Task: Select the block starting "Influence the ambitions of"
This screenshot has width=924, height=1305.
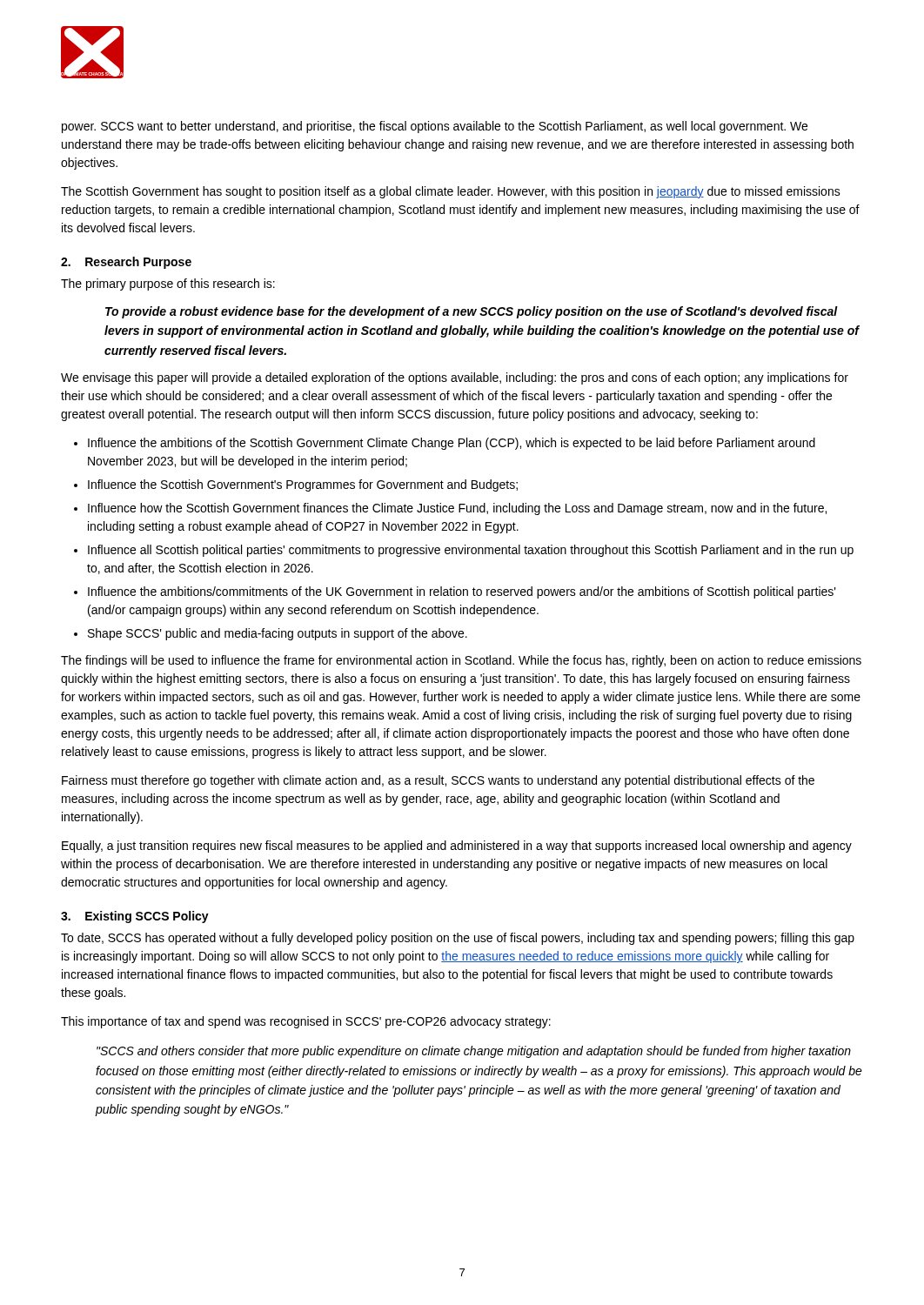Action: tap(451, 452)
